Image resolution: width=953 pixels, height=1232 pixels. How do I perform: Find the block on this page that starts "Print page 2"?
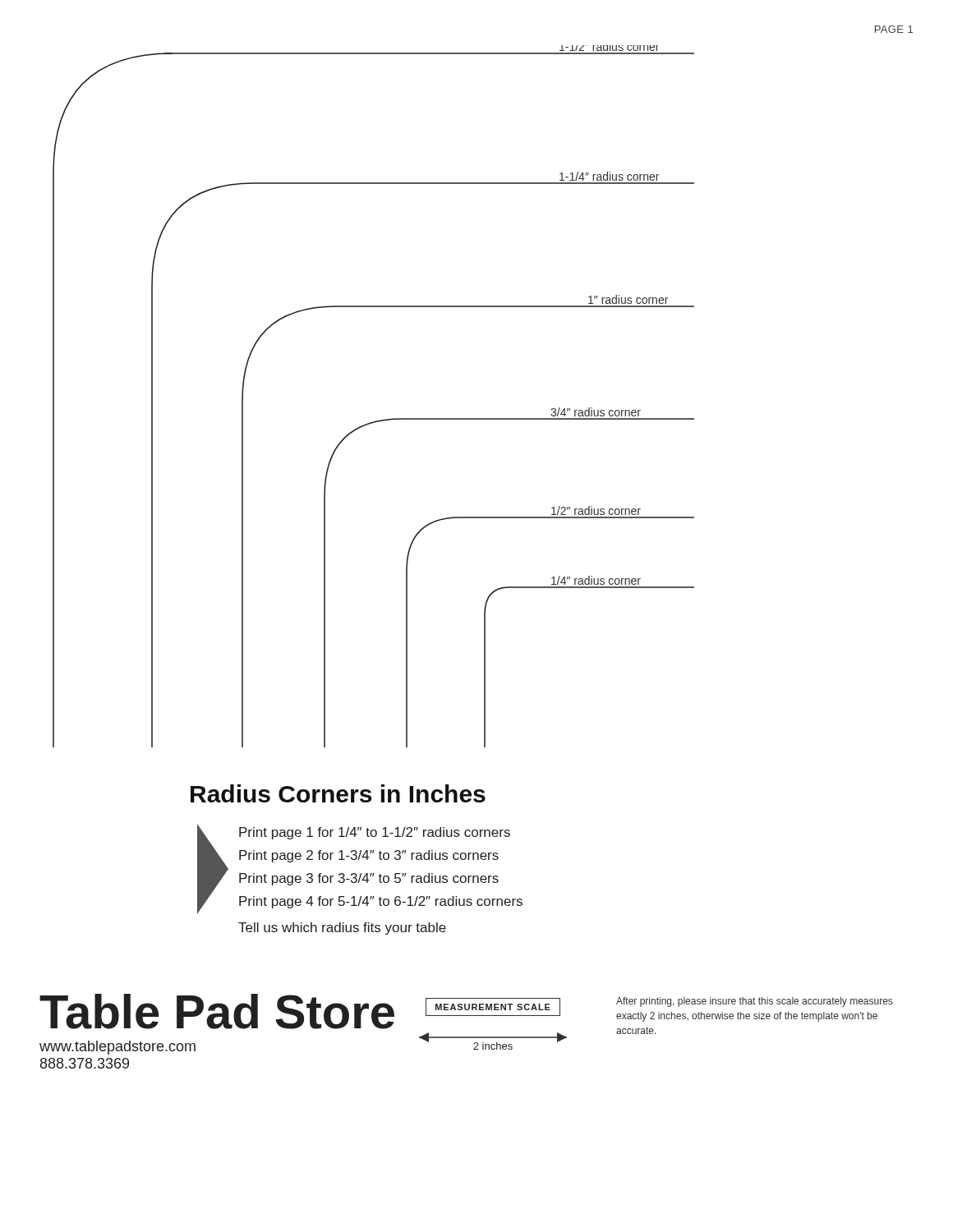point(369,855)
